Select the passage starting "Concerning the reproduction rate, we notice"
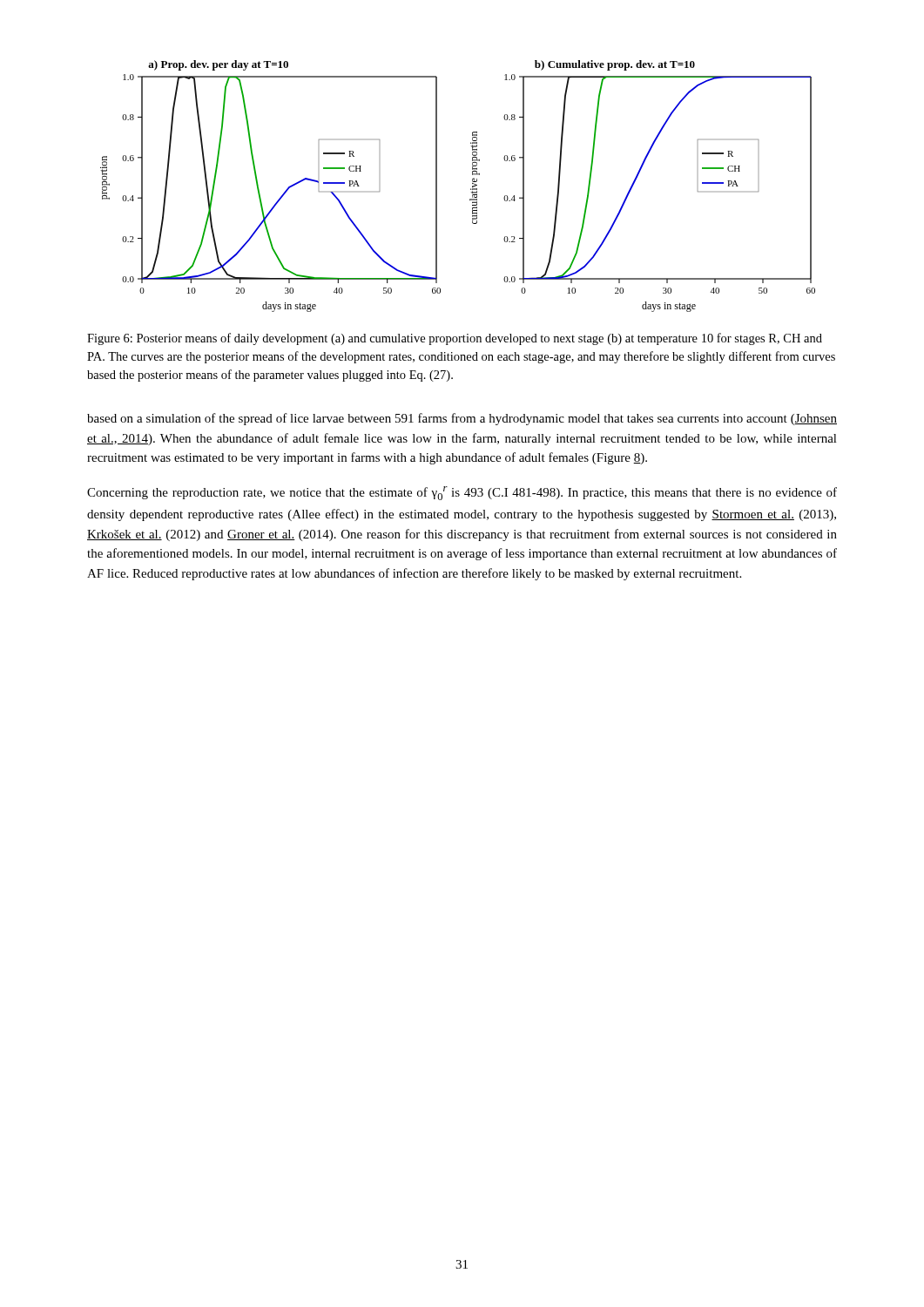This screenshot has height=1307, width=924. pyautogui.click(x=462, y=531)
